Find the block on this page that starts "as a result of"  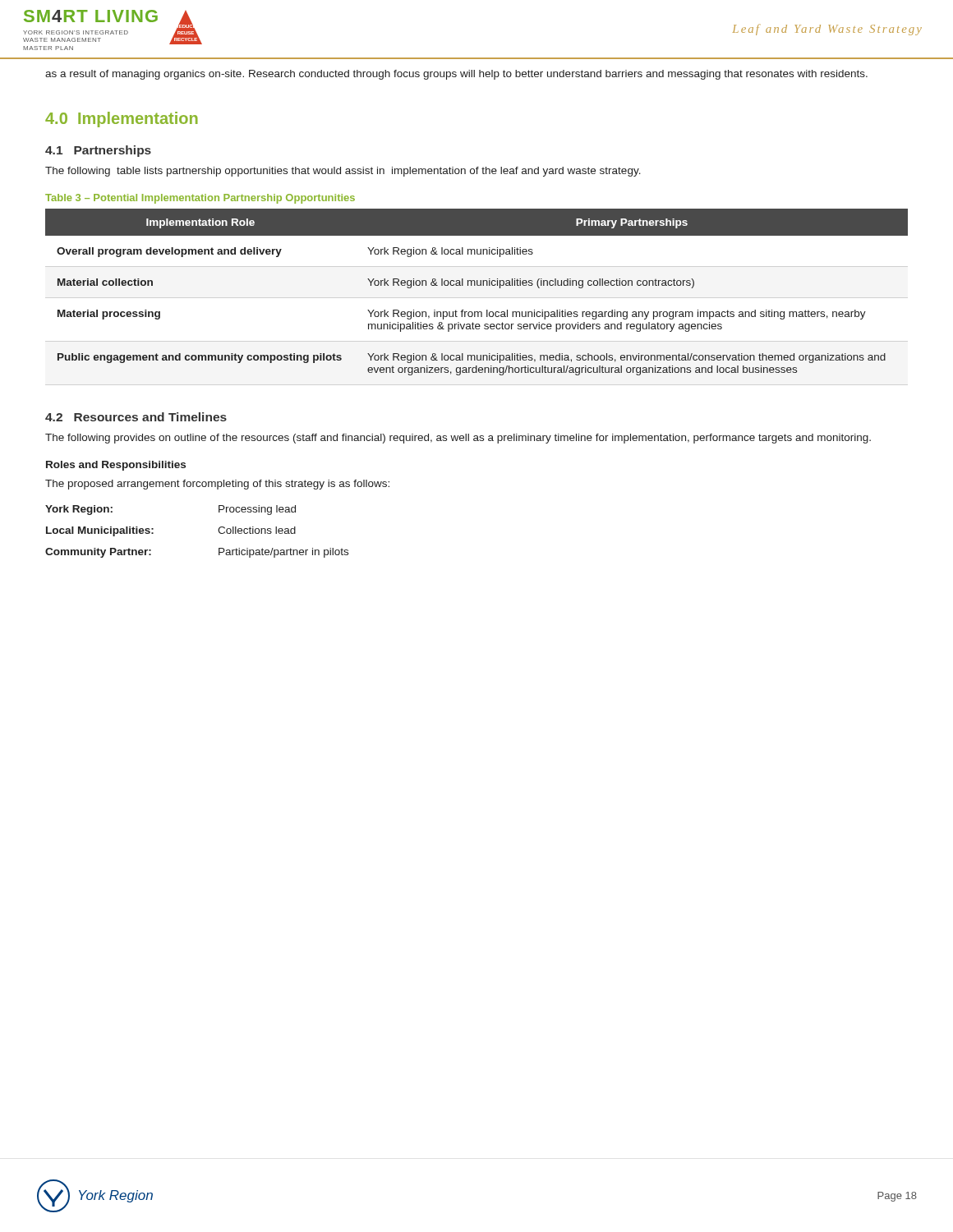point(457,74)
